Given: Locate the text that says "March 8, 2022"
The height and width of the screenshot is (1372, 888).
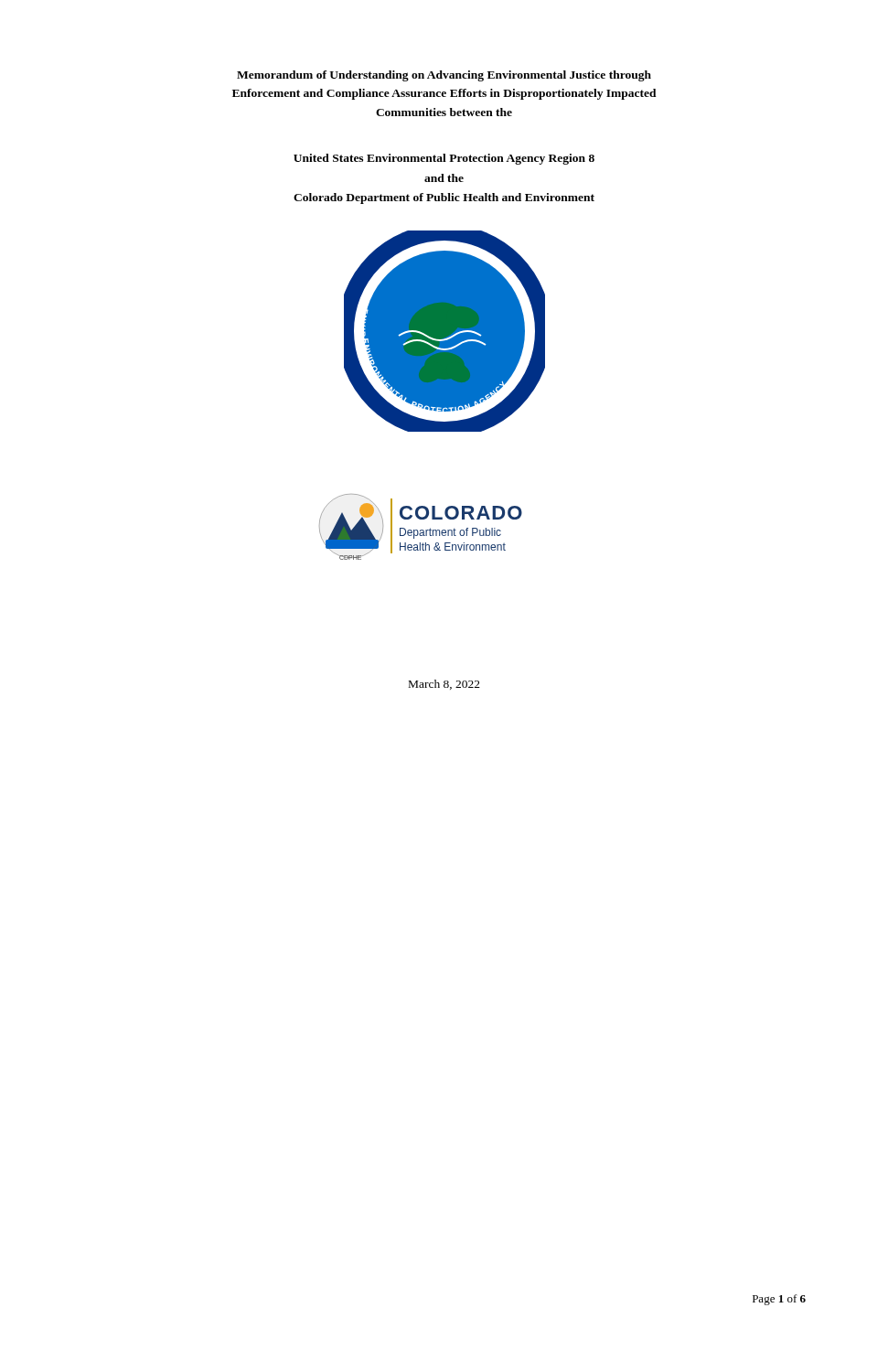Looking at the screenshot, I should (x=444, y=684).
